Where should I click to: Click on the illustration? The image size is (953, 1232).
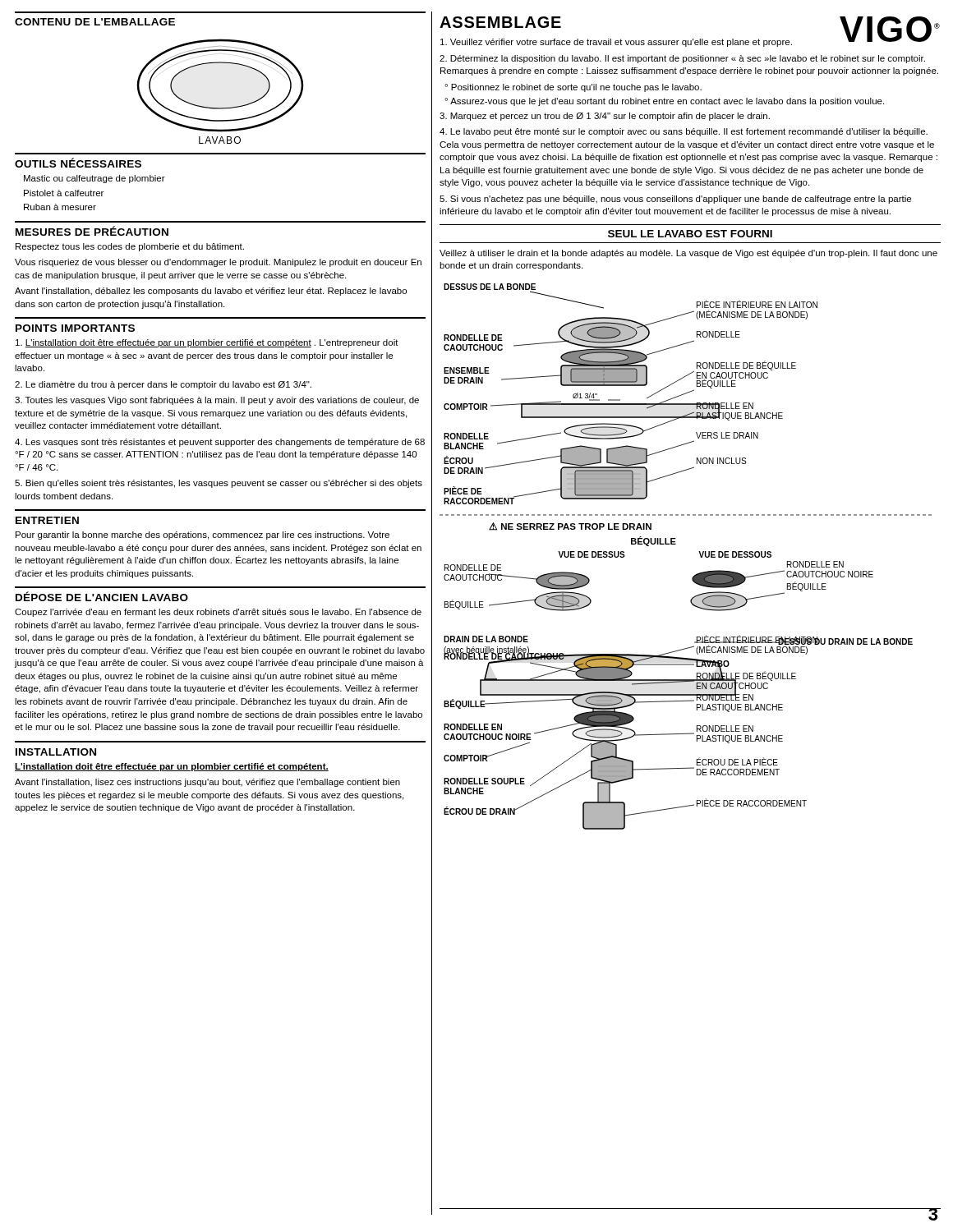(220, 85)
